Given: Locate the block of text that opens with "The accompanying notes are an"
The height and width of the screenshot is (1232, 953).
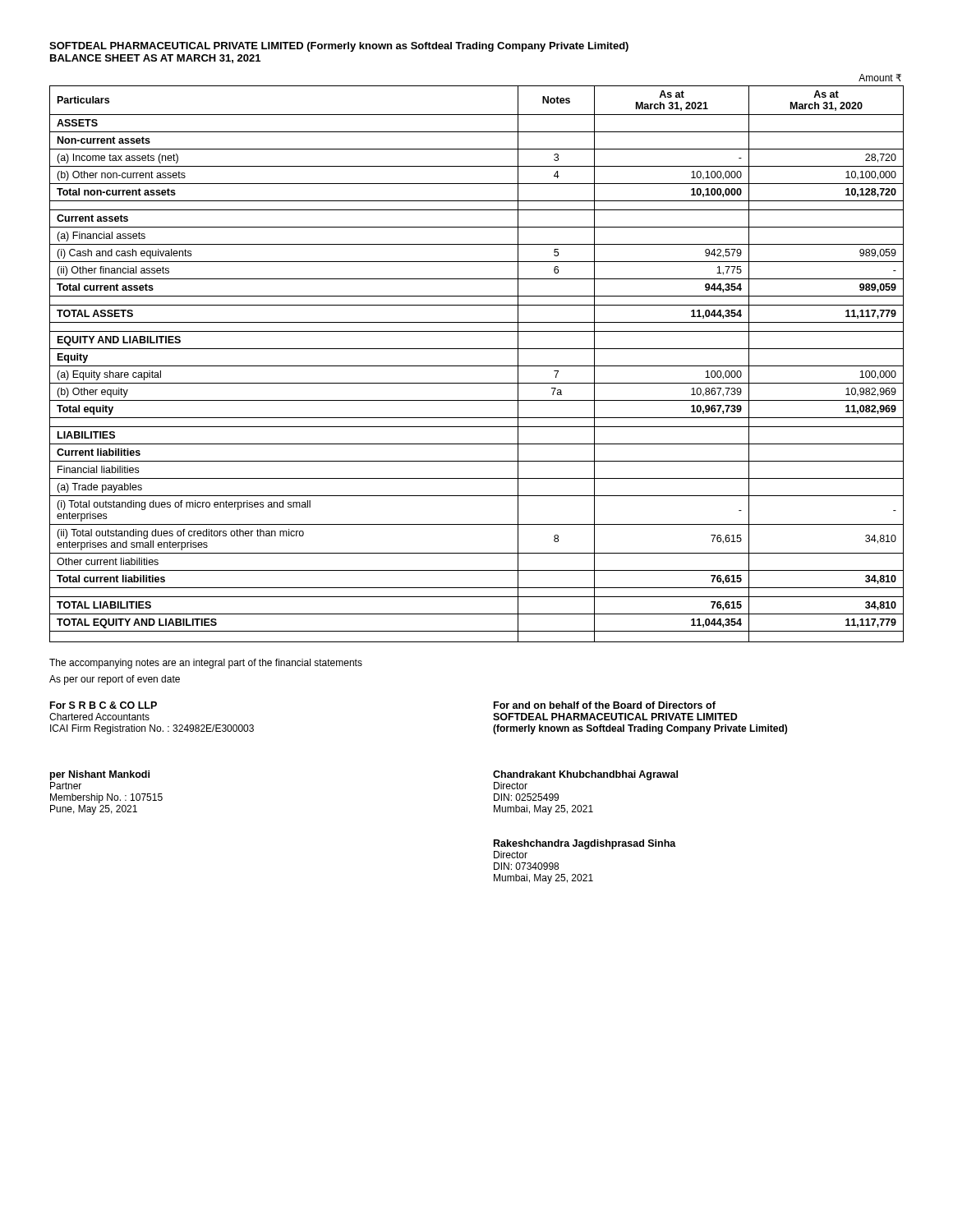Looking at the screenshot, I should coord(206,663).
